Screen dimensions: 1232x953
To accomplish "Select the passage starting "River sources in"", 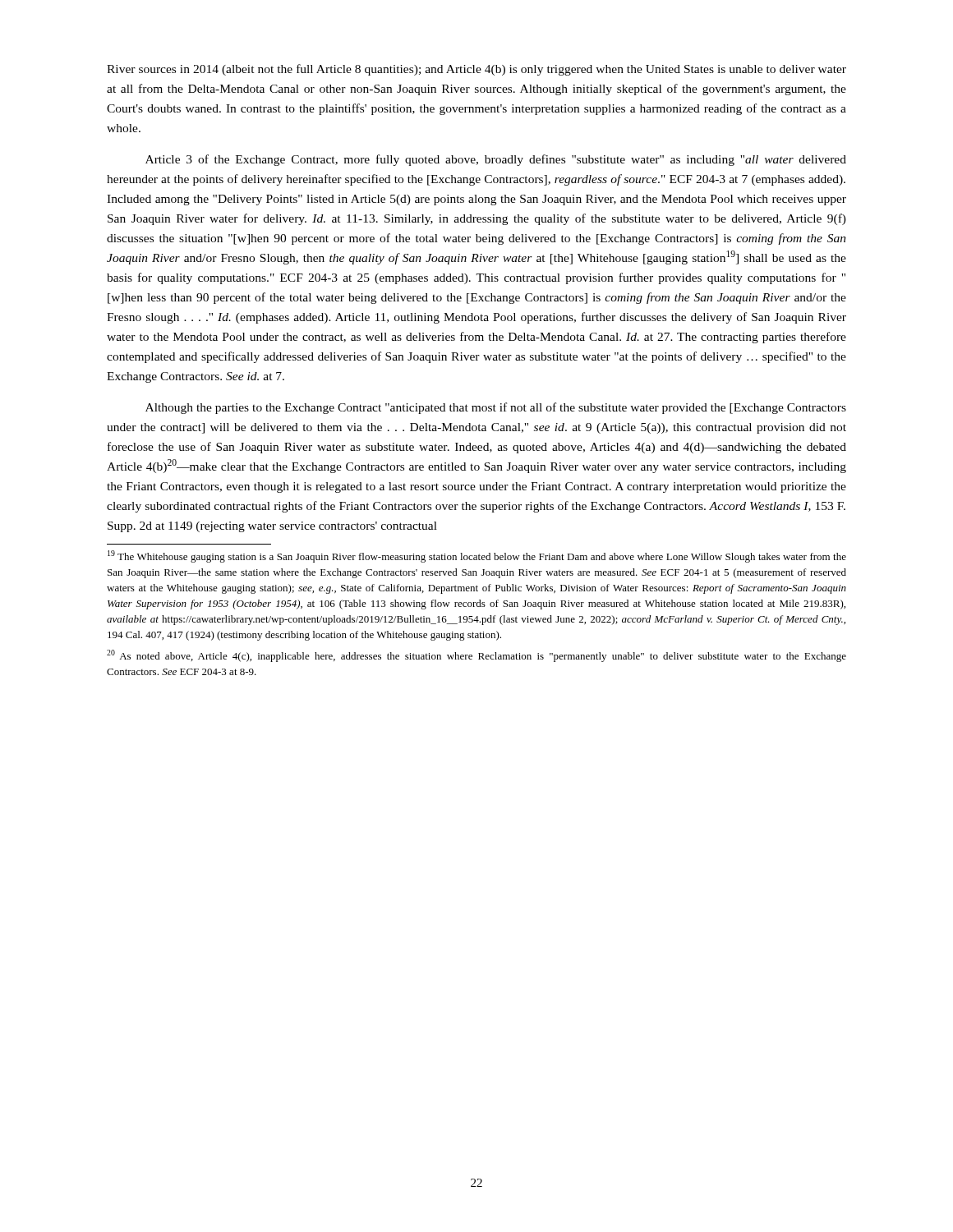I will click(x=476, y=99).
